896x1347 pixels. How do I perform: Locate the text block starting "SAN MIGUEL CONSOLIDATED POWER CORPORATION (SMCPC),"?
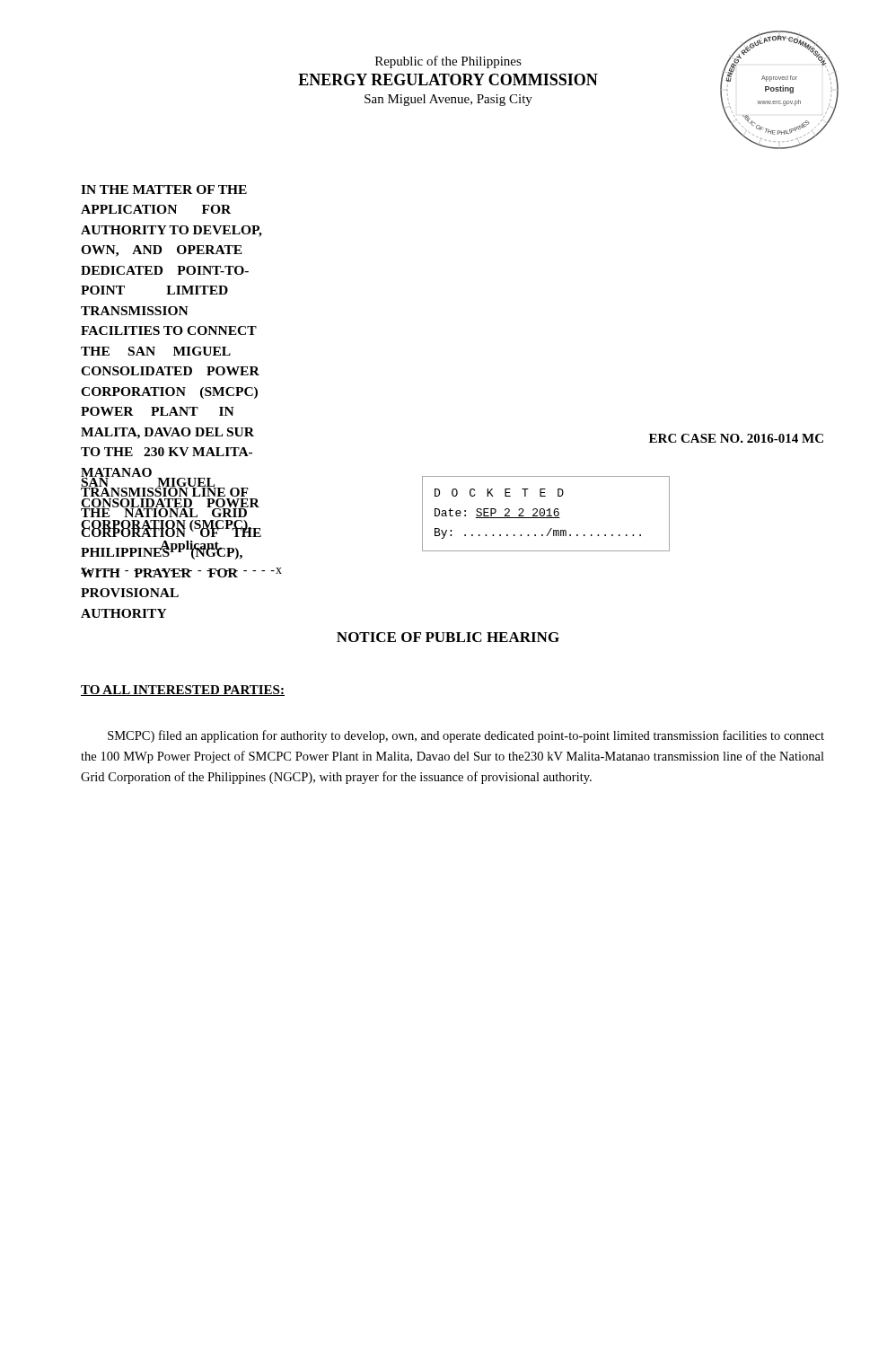click(x=215, y=527)
